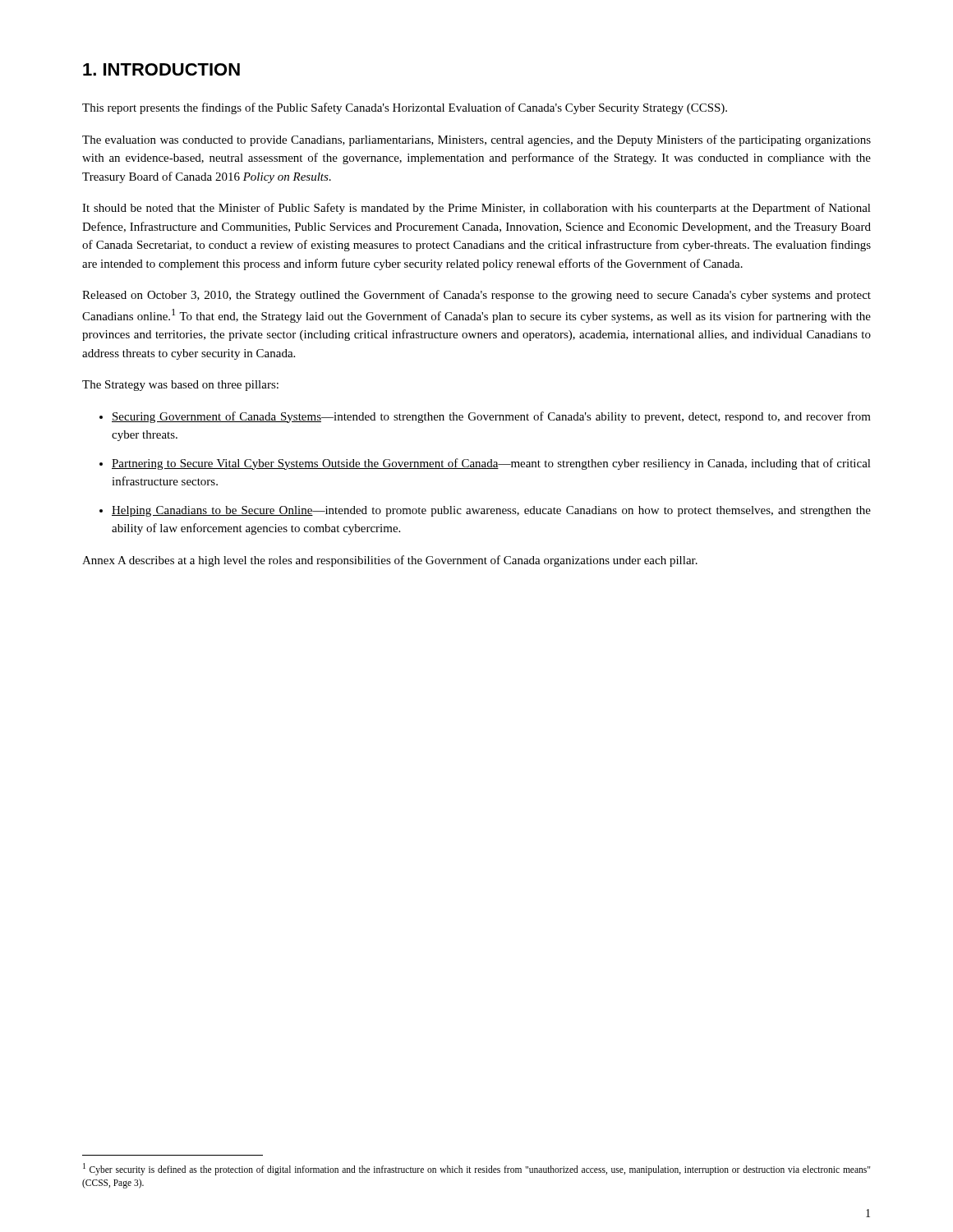The height and width of the screenshot is (1232, 953).
Task: Where is the passage that starts "It should be noted"?
Action: click(x=476, y=236)
